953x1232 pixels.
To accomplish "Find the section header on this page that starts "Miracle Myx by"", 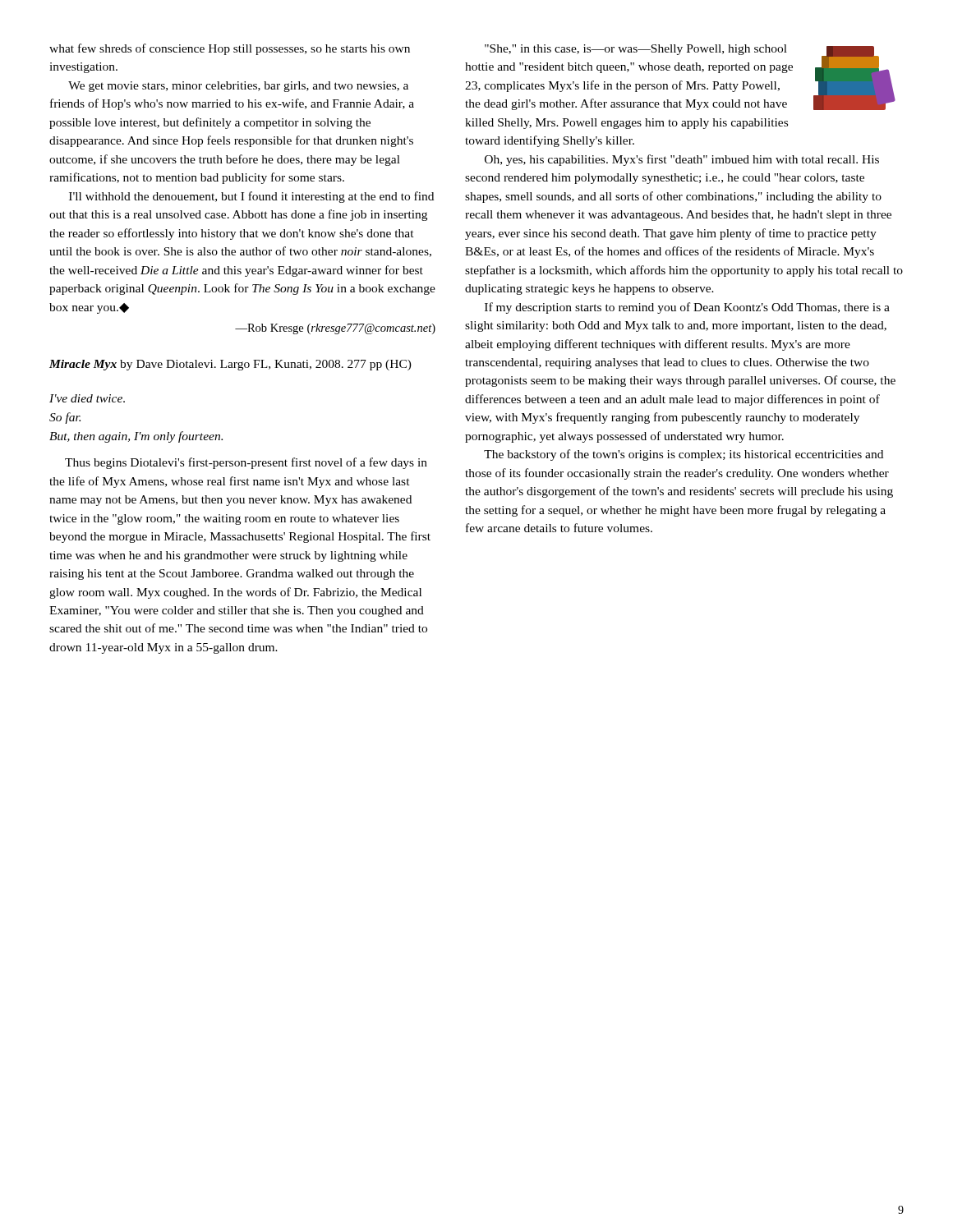I will coord(242,364).
